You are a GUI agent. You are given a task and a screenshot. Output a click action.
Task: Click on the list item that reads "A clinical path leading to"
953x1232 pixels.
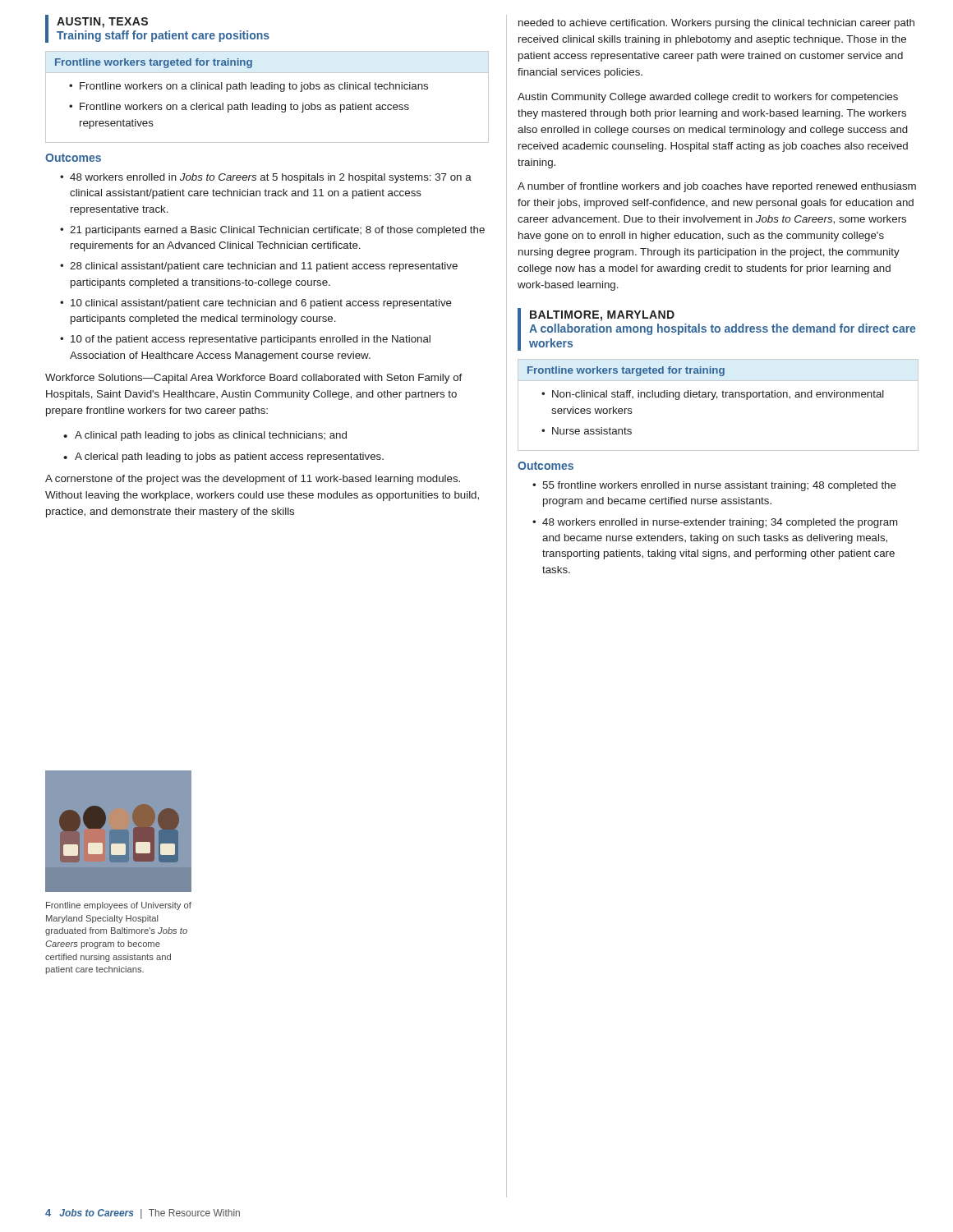211,435
